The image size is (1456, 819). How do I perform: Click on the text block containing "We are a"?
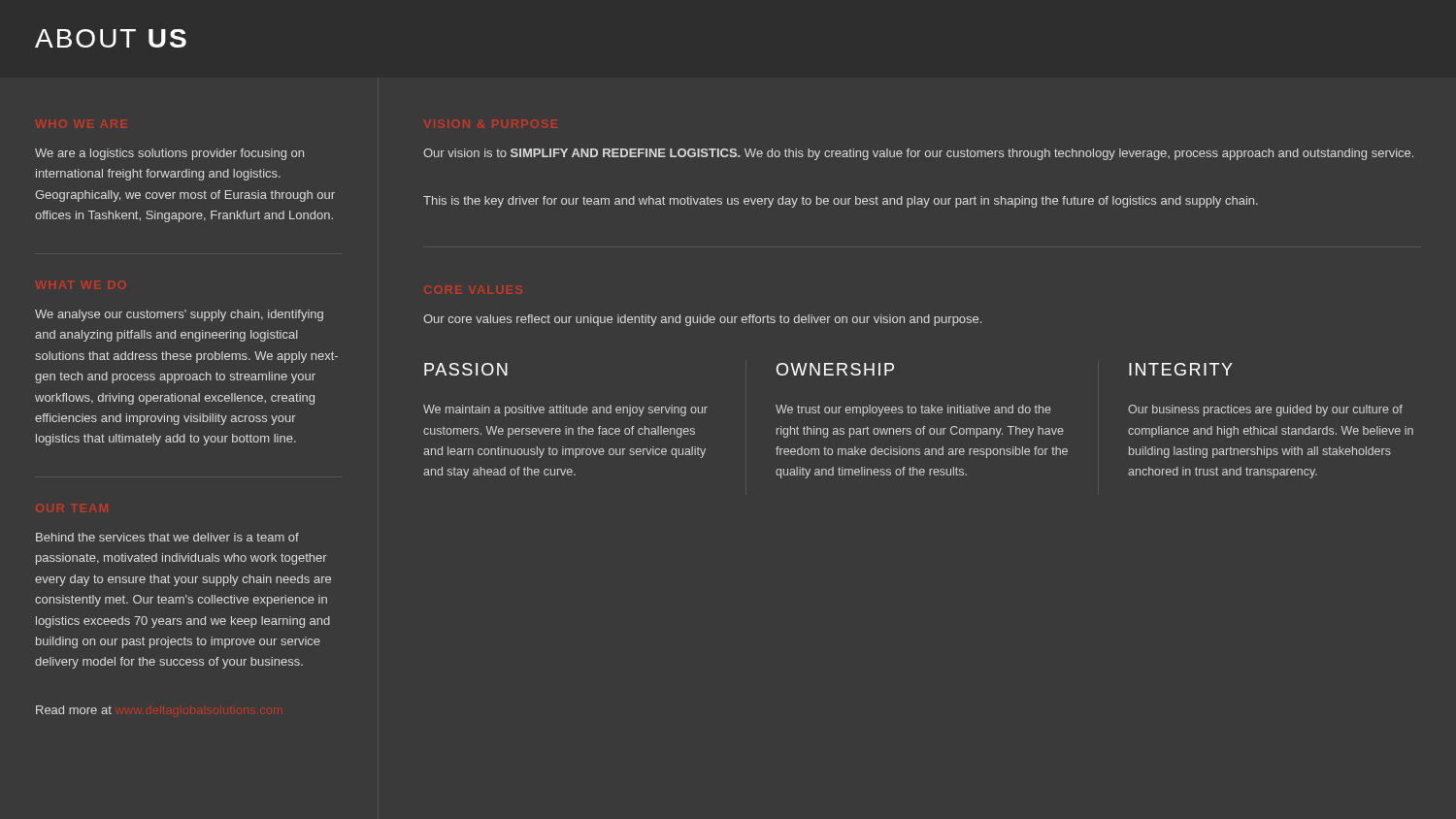click(x=189, y=184)
